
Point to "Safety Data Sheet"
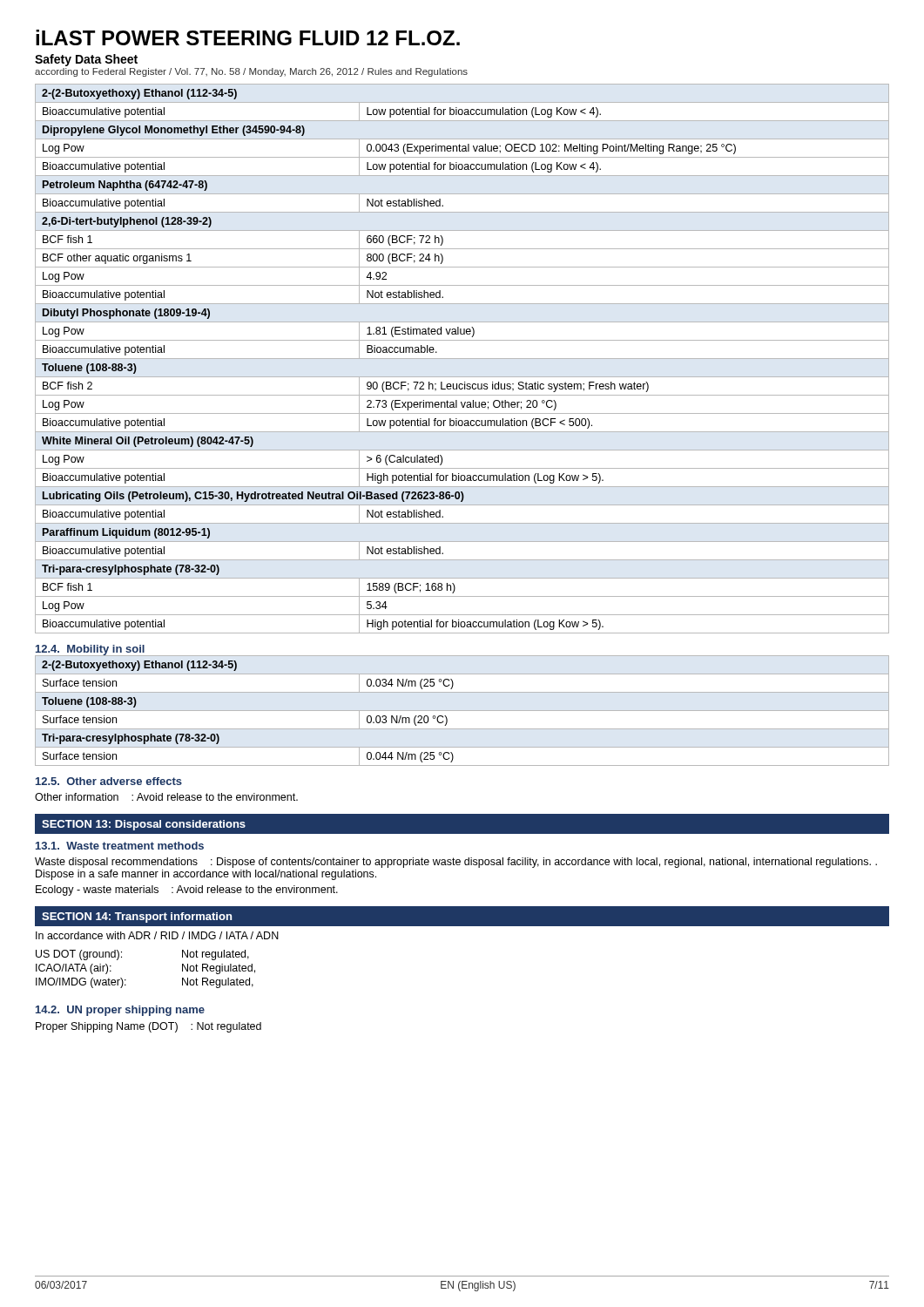click(462, 59)
